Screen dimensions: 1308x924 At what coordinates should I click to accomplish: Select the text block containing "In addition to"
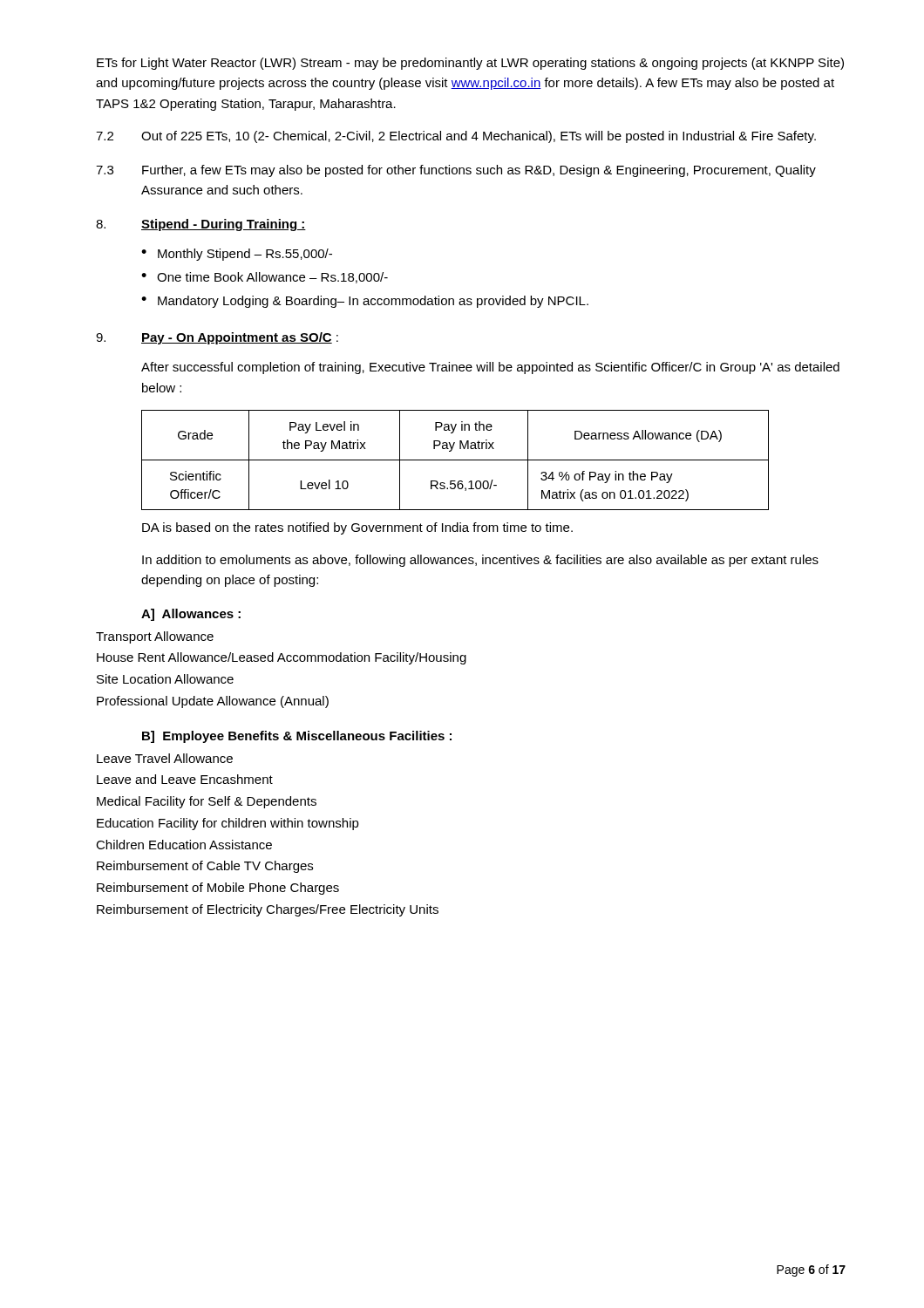[480, 570]
